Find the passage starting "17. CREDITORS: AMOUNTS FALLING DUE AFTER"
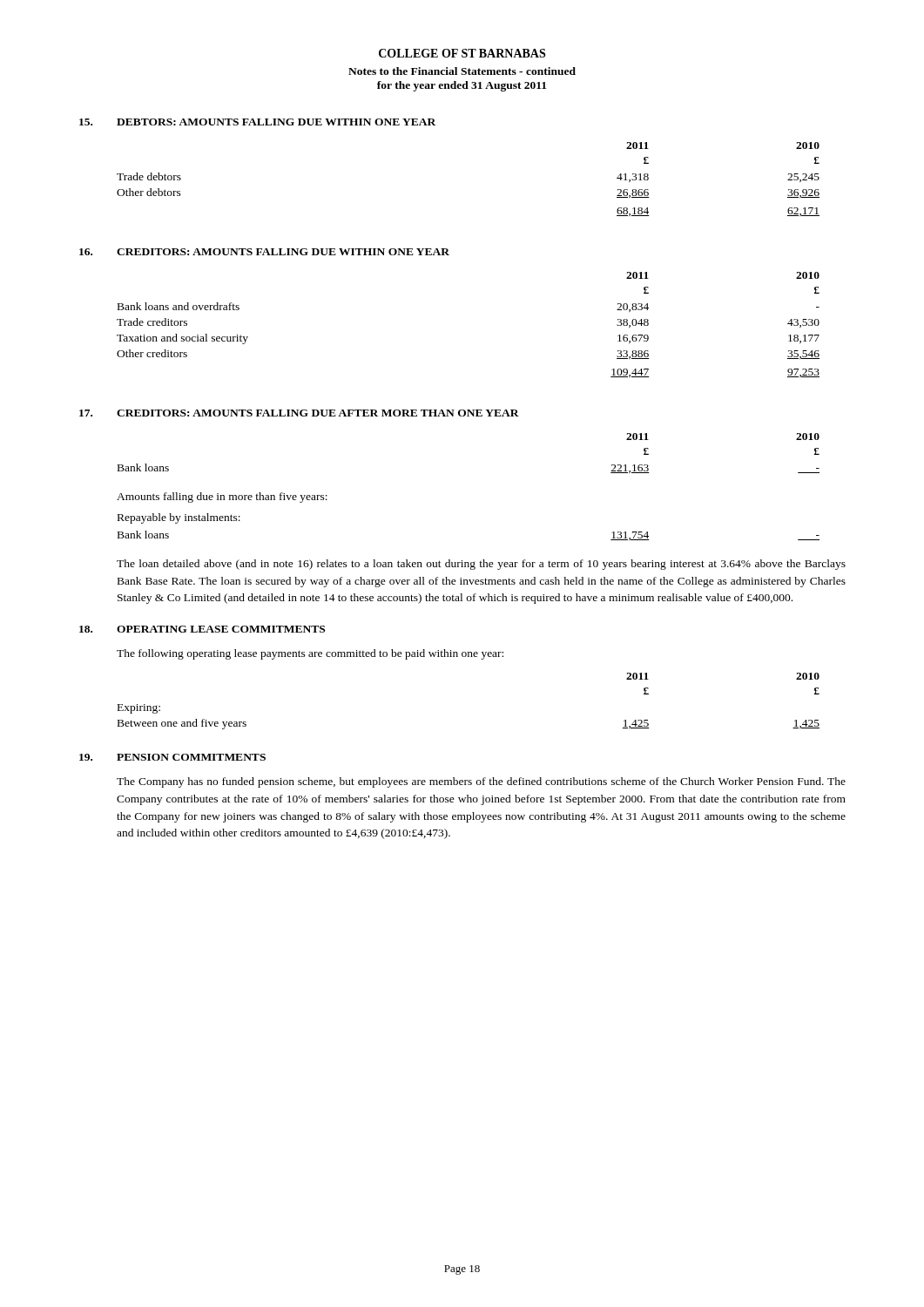This screenshot has width=924, height=1307. (298, 413)
